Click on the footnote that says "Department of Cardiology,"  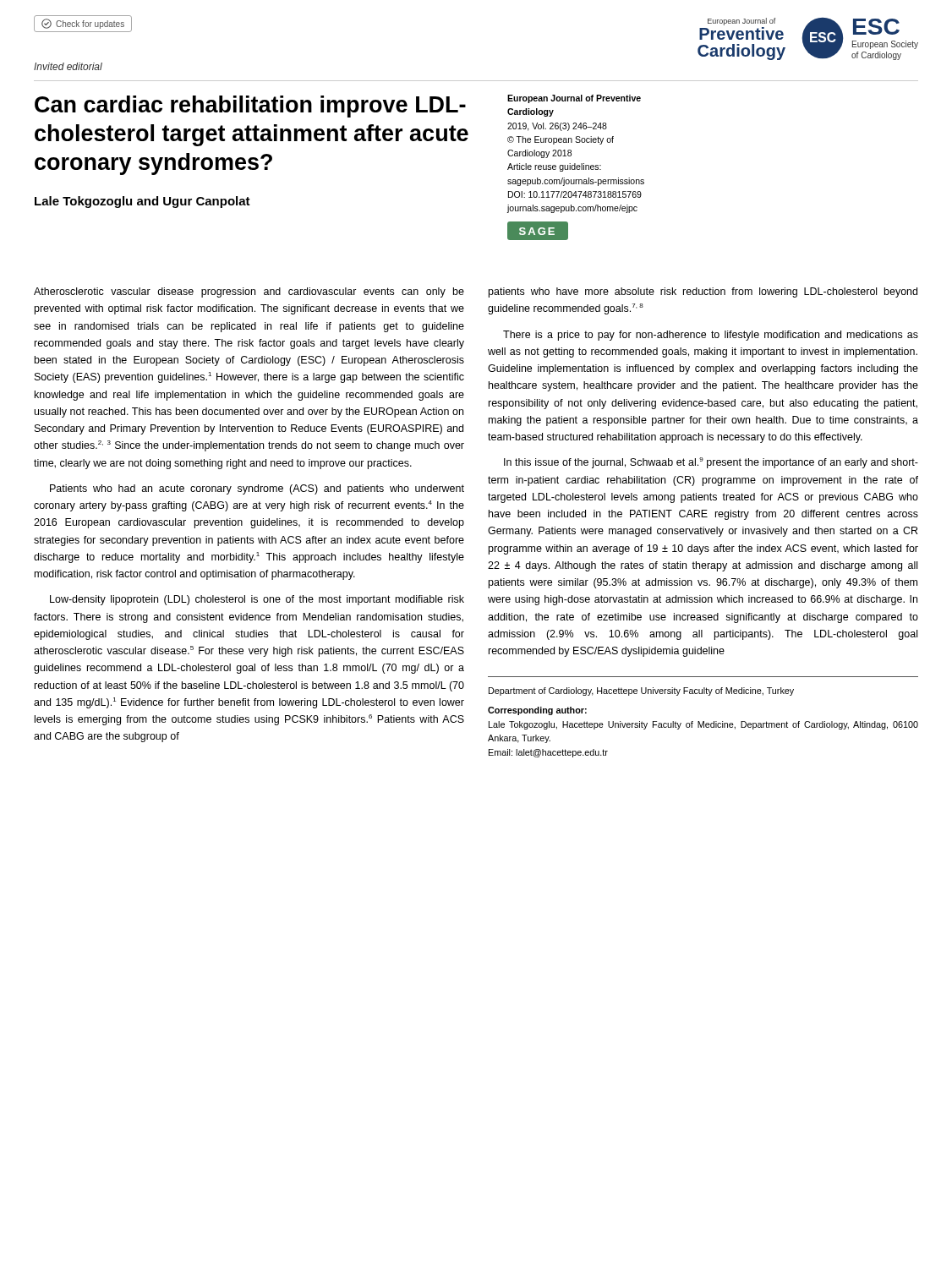(x=641, y=691)
